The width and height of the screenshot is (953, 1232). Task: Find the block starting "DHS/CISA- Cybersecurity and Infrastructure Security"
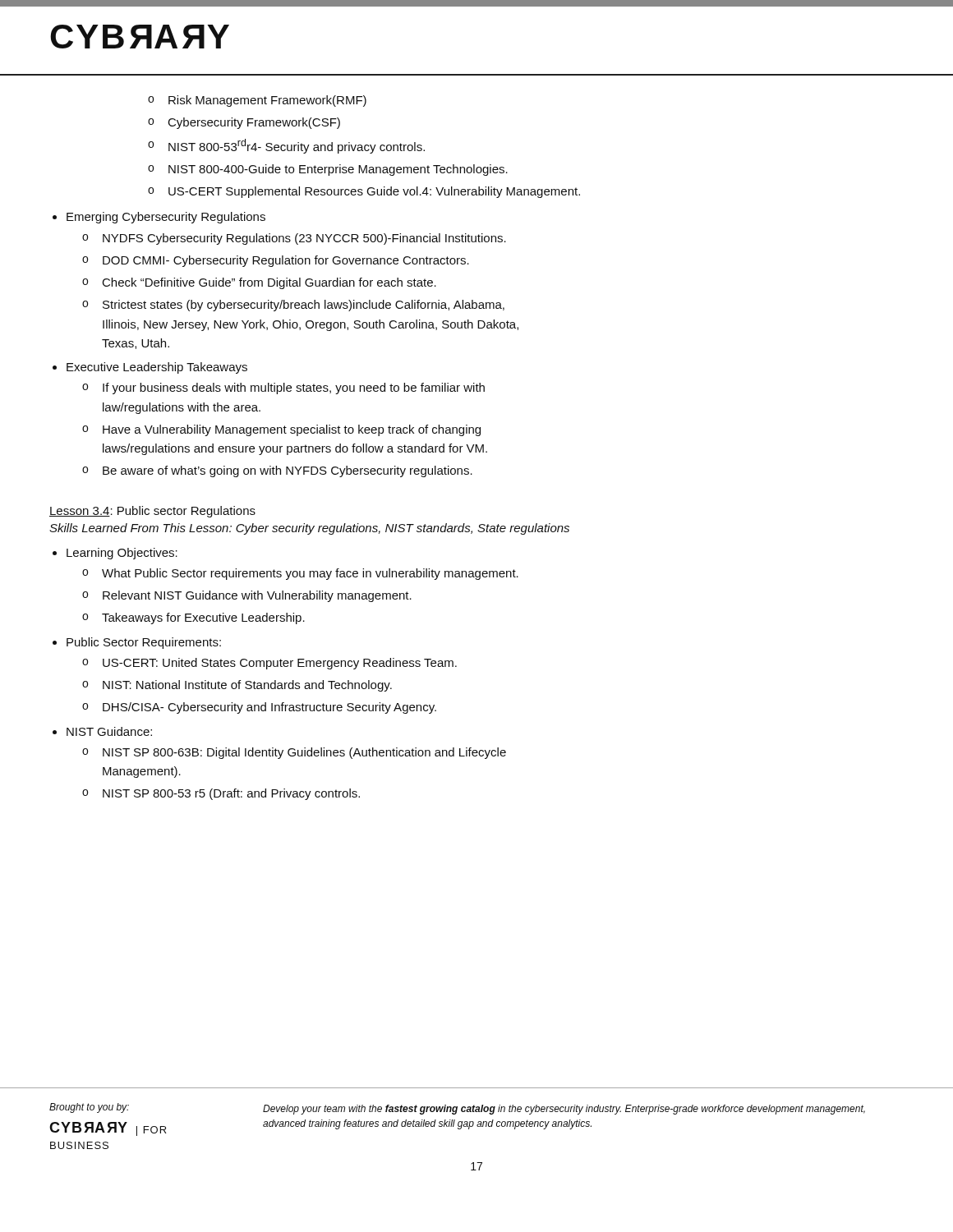coord(270,707)
